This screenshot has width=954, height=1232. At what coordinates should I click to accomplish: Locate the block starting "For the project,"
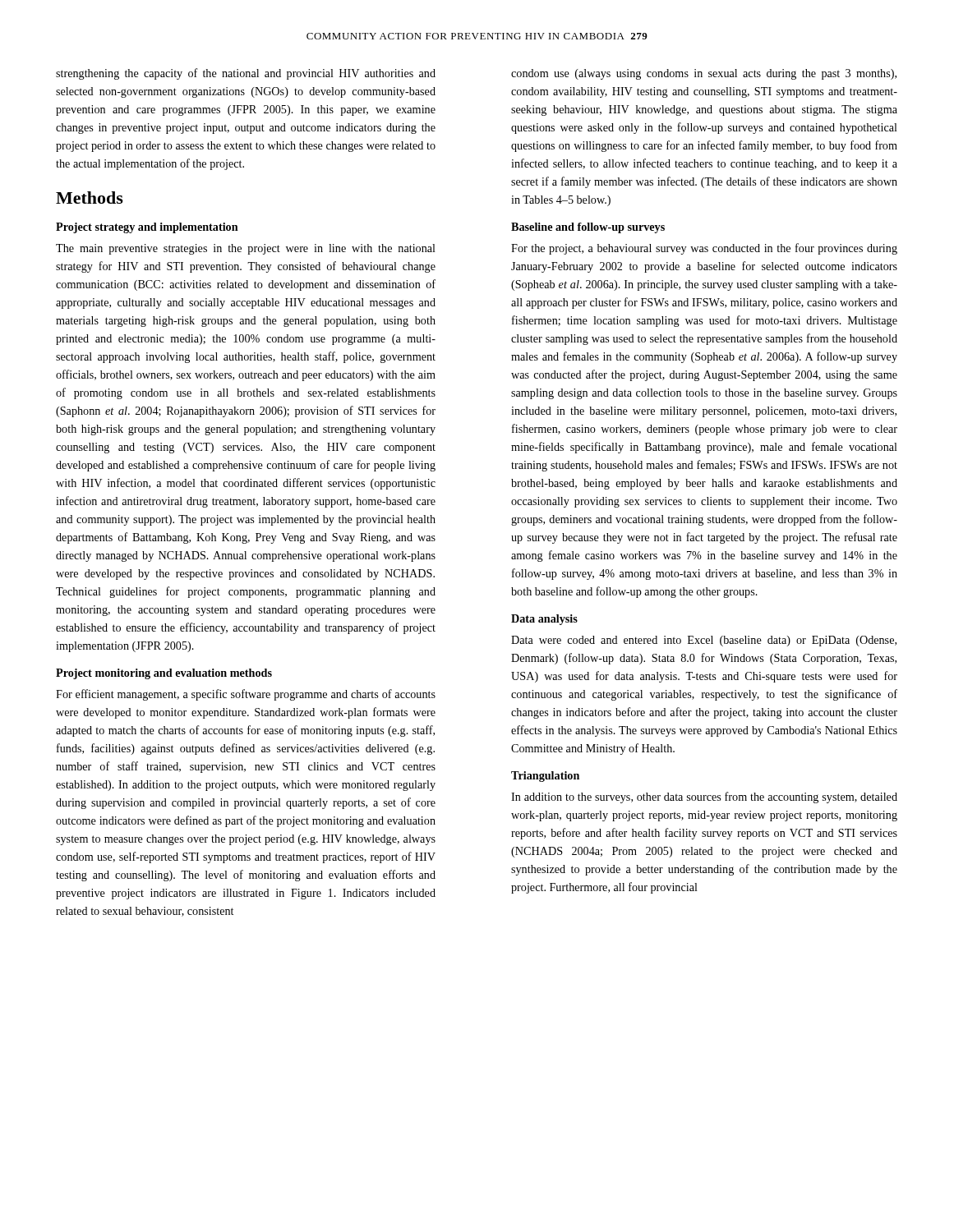(x=704, y=420)
